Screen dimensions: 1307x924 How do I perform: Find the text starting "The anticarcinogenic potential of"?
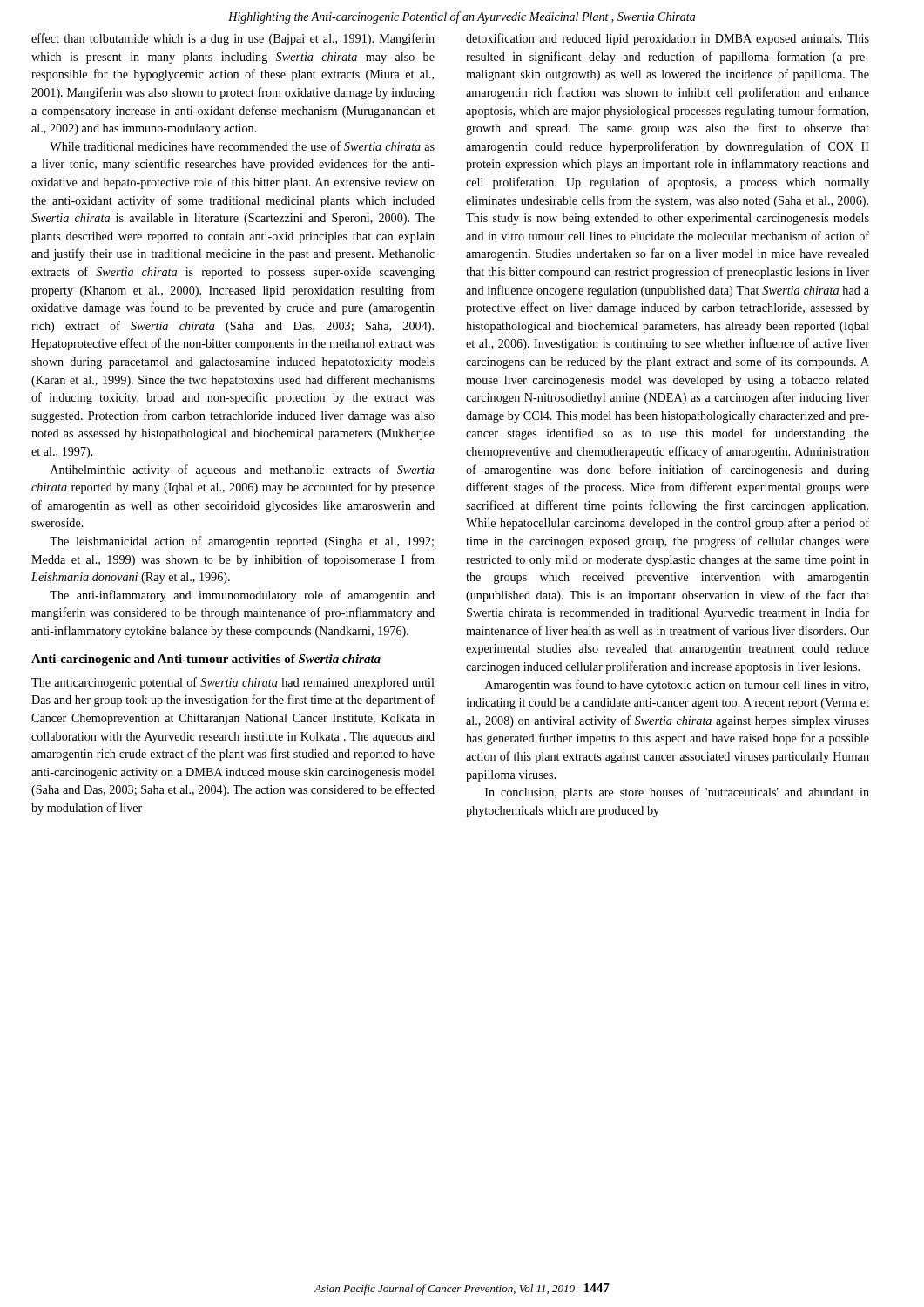point(233,745)
